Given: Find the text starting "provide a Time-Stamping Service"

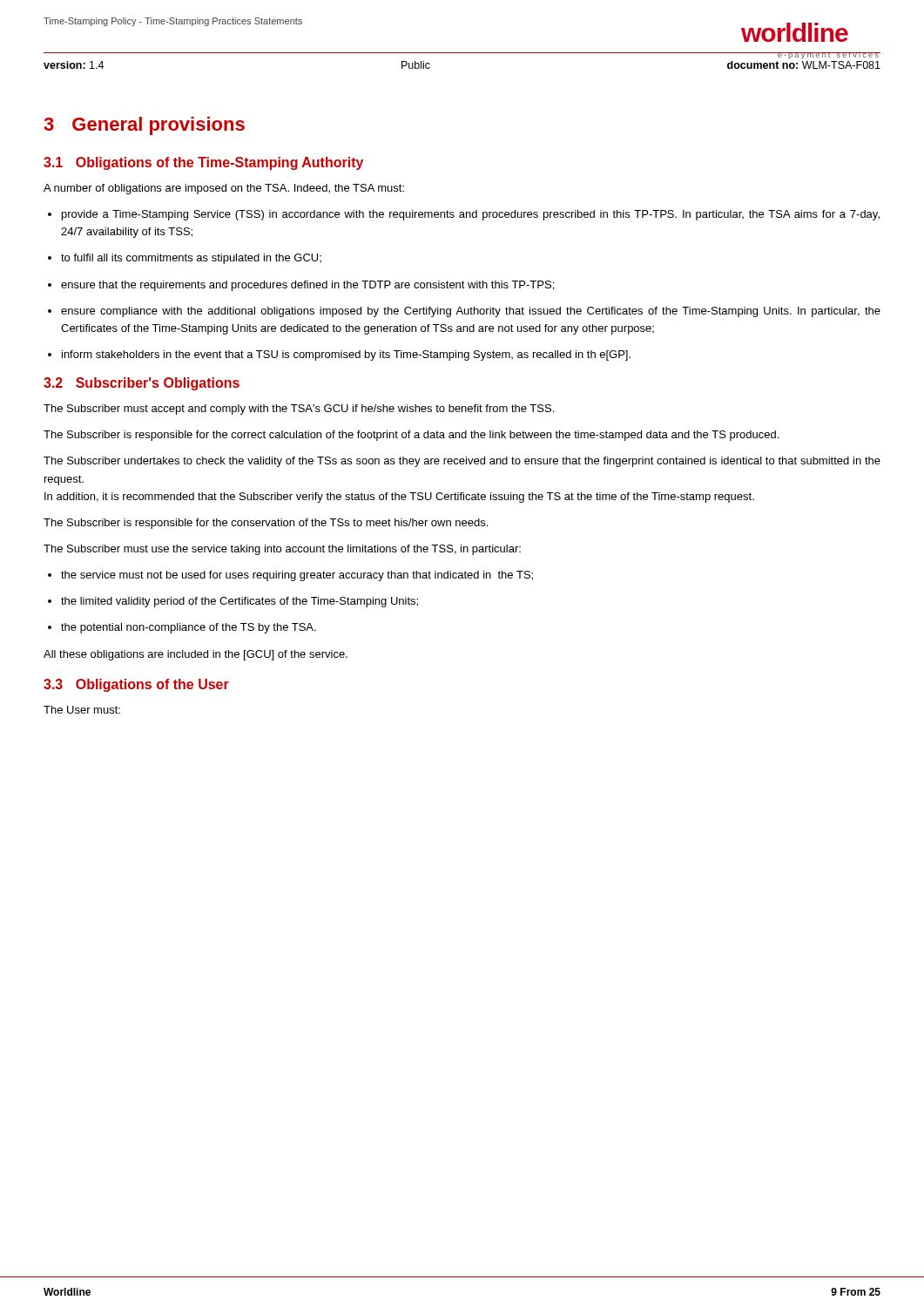Looking at the screenshot, I should [471, 223].
